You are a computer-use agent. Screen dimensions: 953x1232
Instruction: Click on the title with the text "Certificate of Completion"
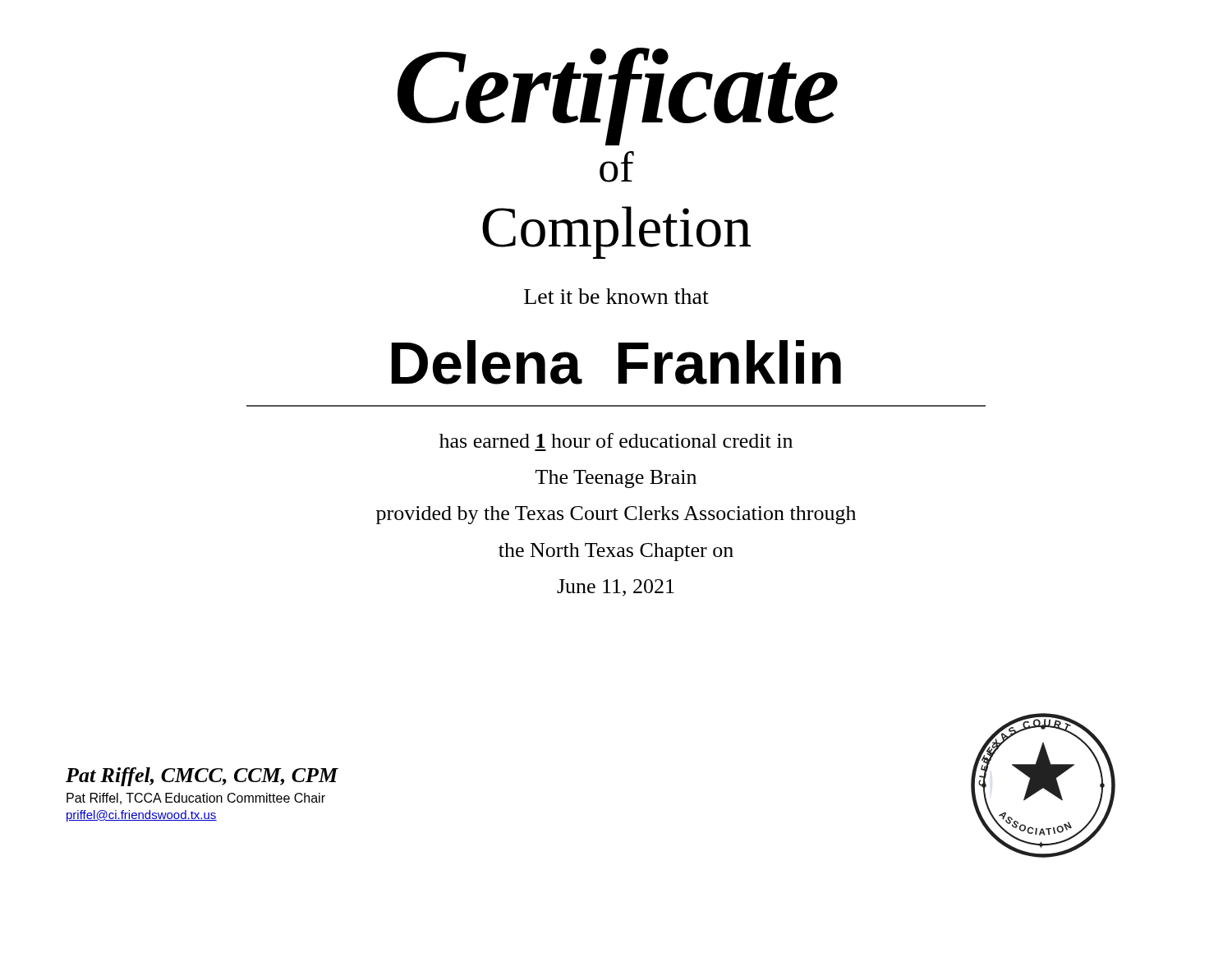tap(616, 144)
